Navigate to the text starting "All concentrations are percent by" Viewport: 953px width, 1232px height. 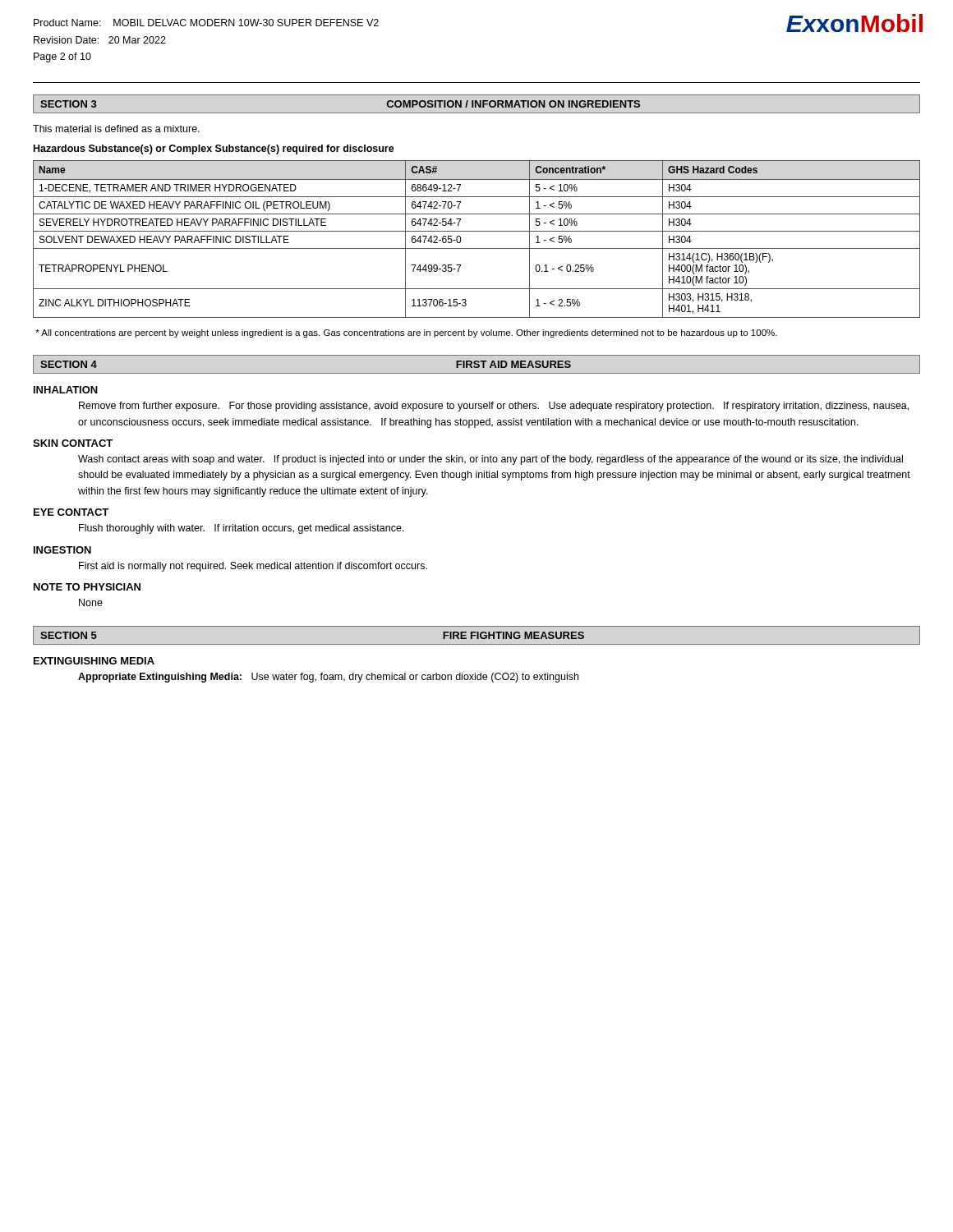tap(405, 333)
